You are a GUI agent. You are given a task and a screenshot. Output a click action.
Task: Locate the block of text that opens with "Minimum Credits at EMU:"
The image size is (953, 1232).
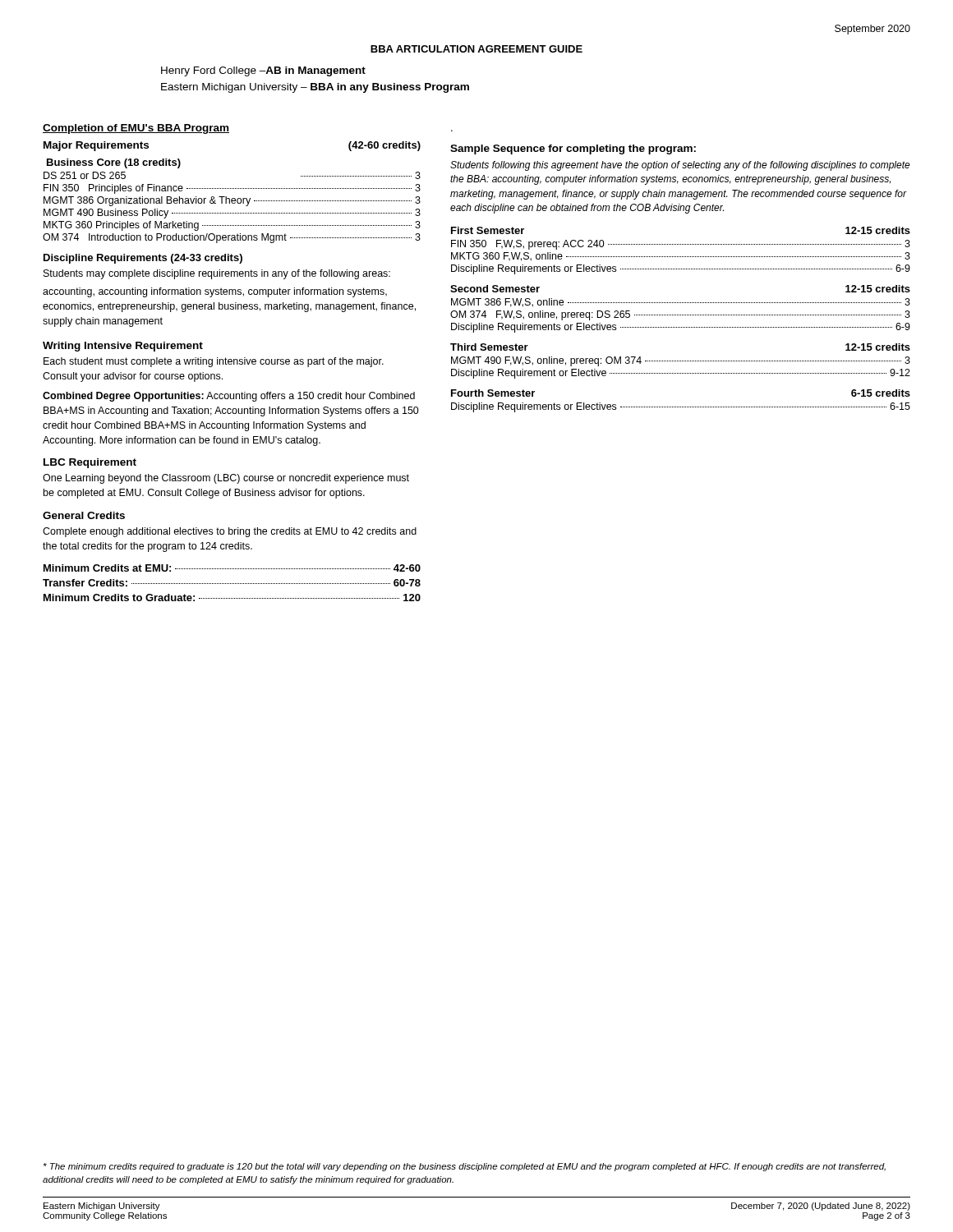[x=232, y=582]
